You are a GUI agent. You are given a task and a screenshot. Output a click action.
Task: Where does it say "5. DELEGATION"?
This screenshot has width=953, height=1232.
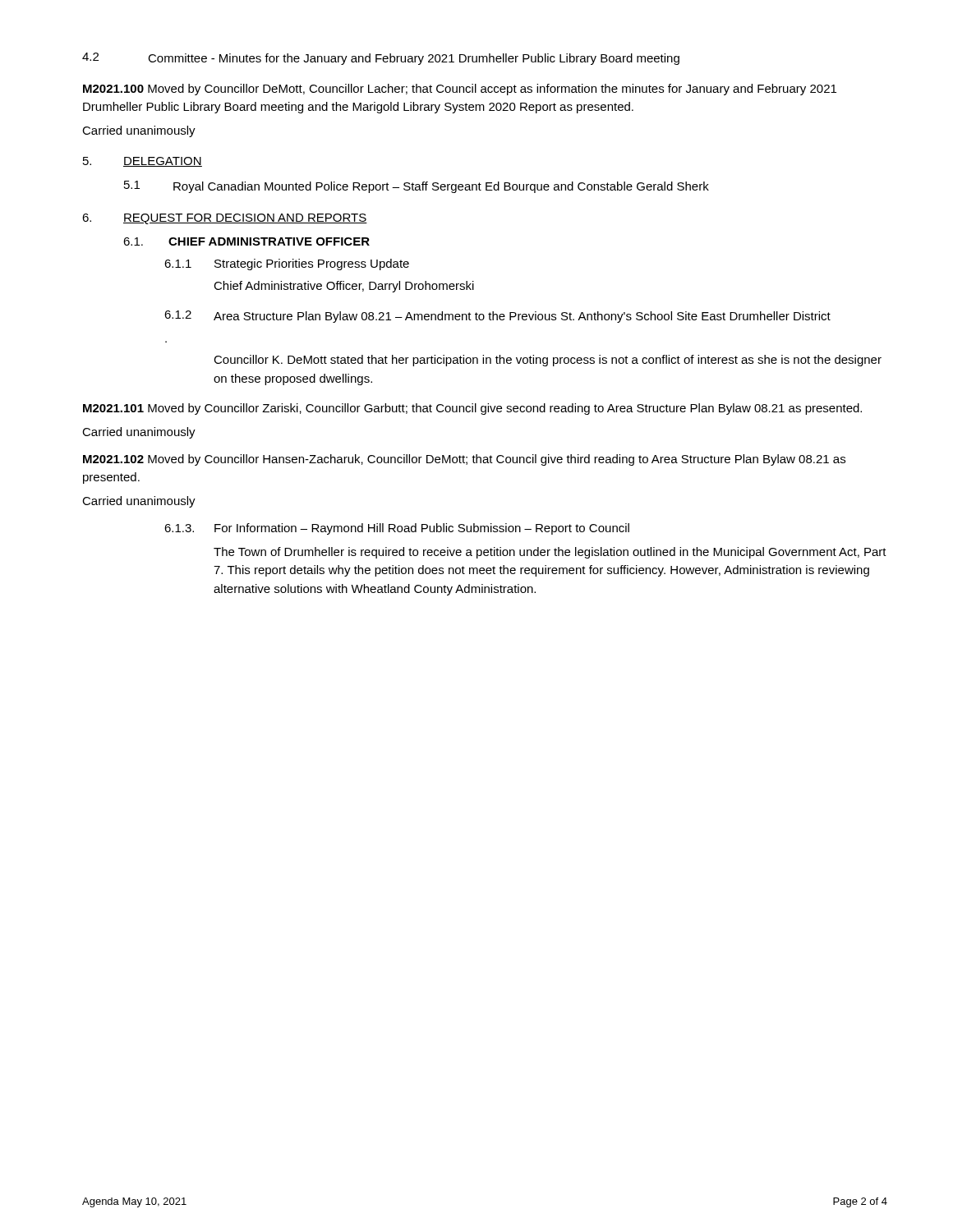click(x=142, y=160)
